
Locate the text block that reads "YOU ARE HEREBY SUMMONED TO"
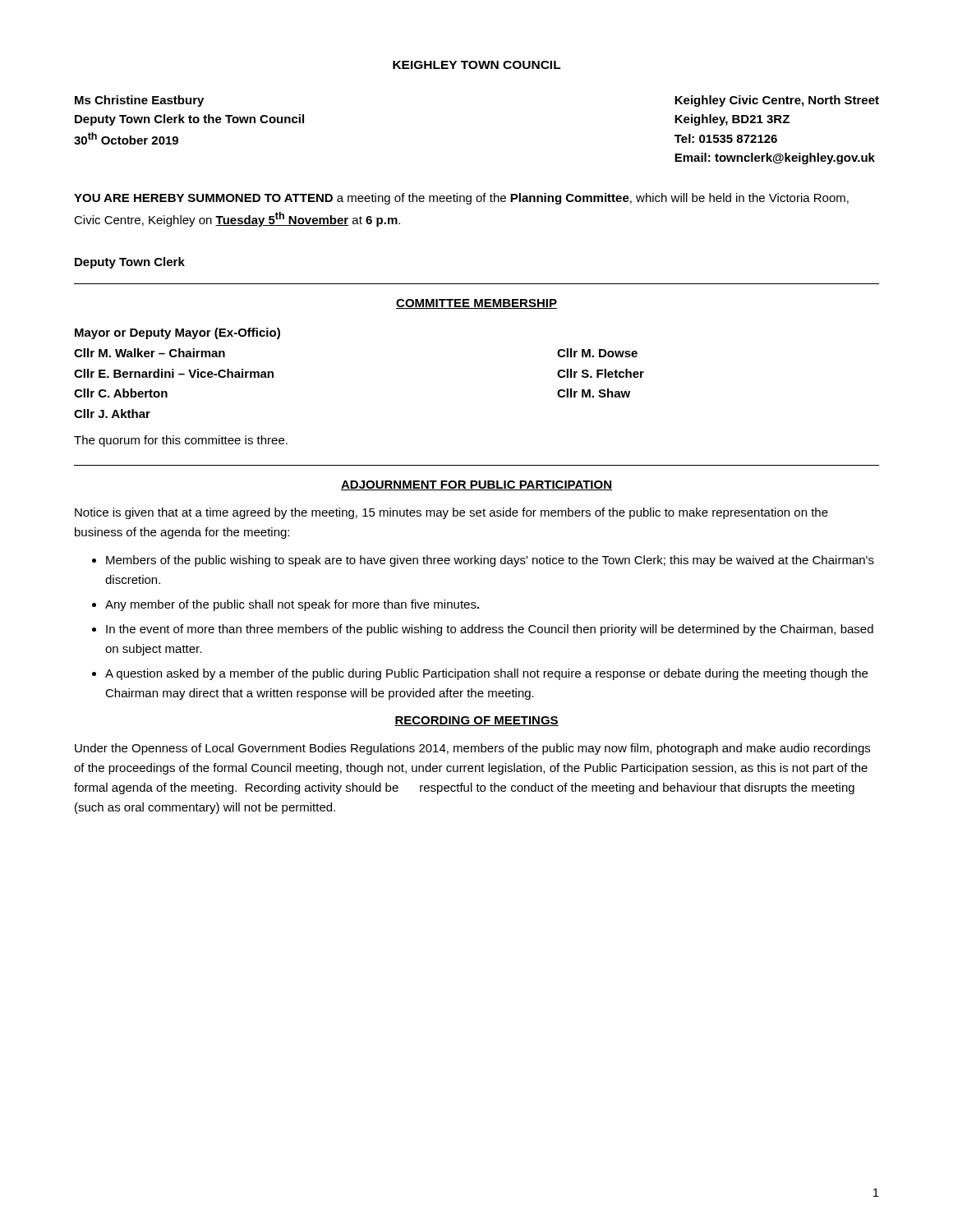(x=462, y=209)
